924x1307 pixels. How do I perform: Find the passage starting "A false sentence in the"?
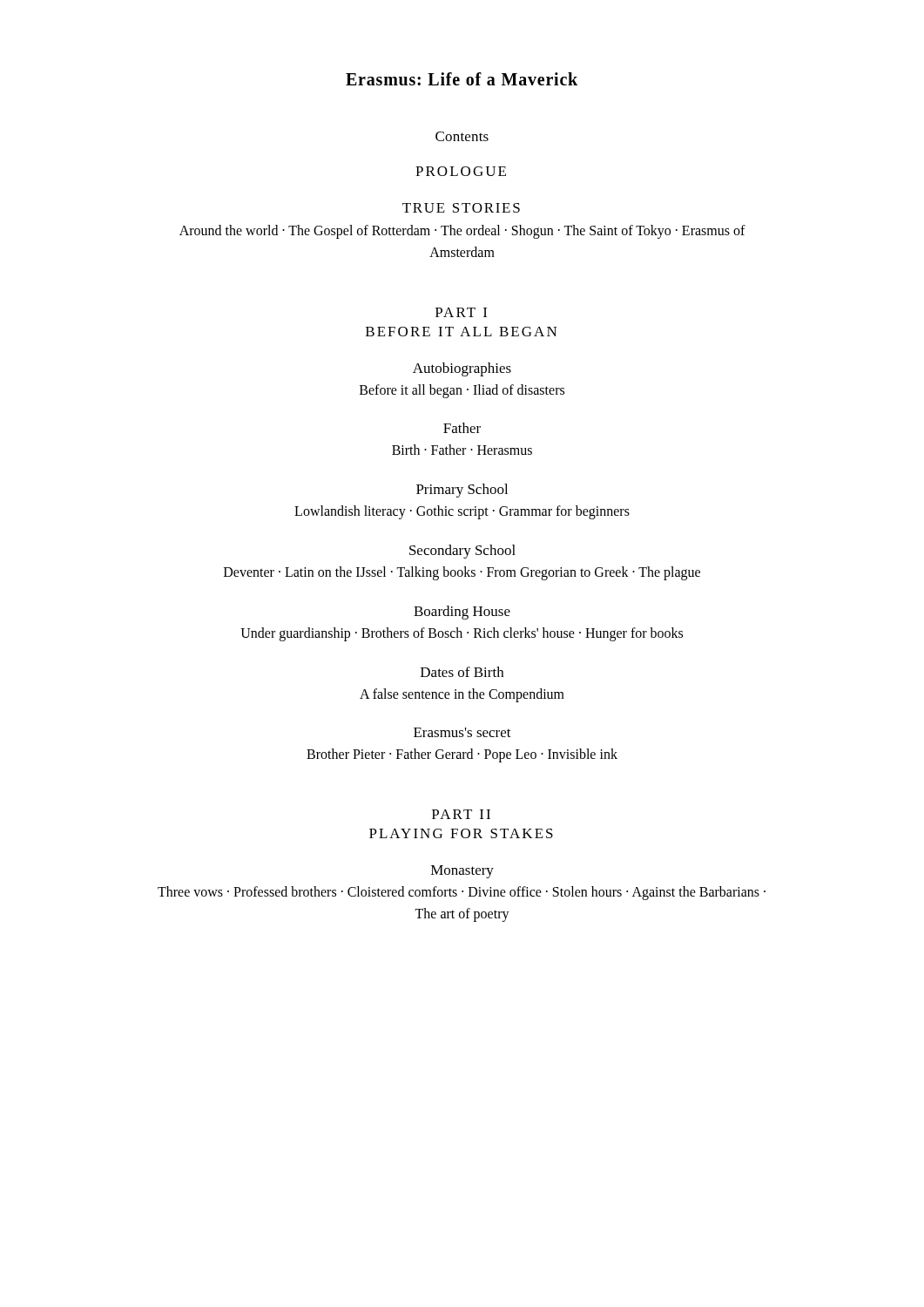pyautogui.click(x=462, y=694)
